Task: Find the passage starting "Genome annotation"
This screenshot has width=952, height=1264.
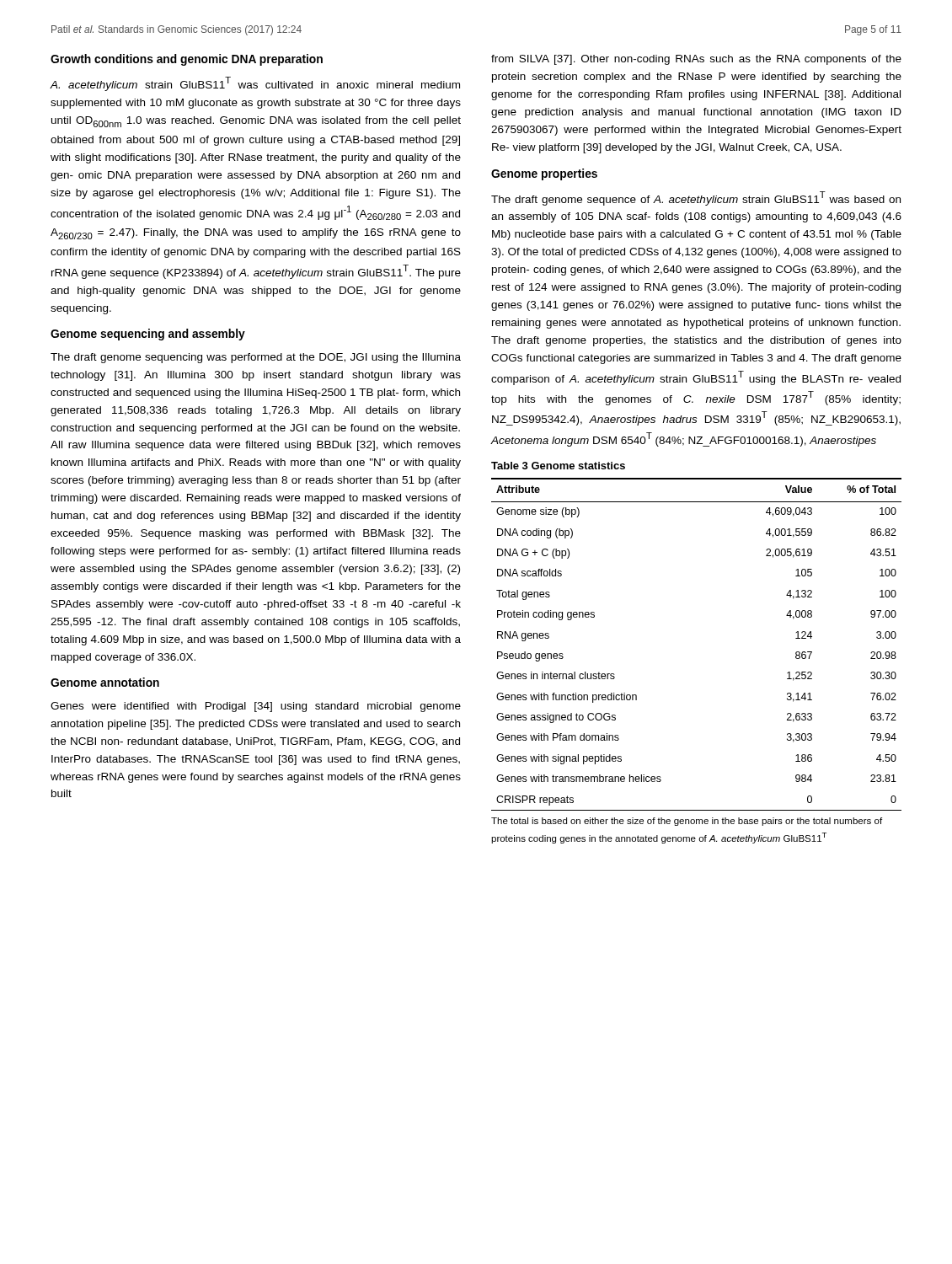Action: pos(105,683)
